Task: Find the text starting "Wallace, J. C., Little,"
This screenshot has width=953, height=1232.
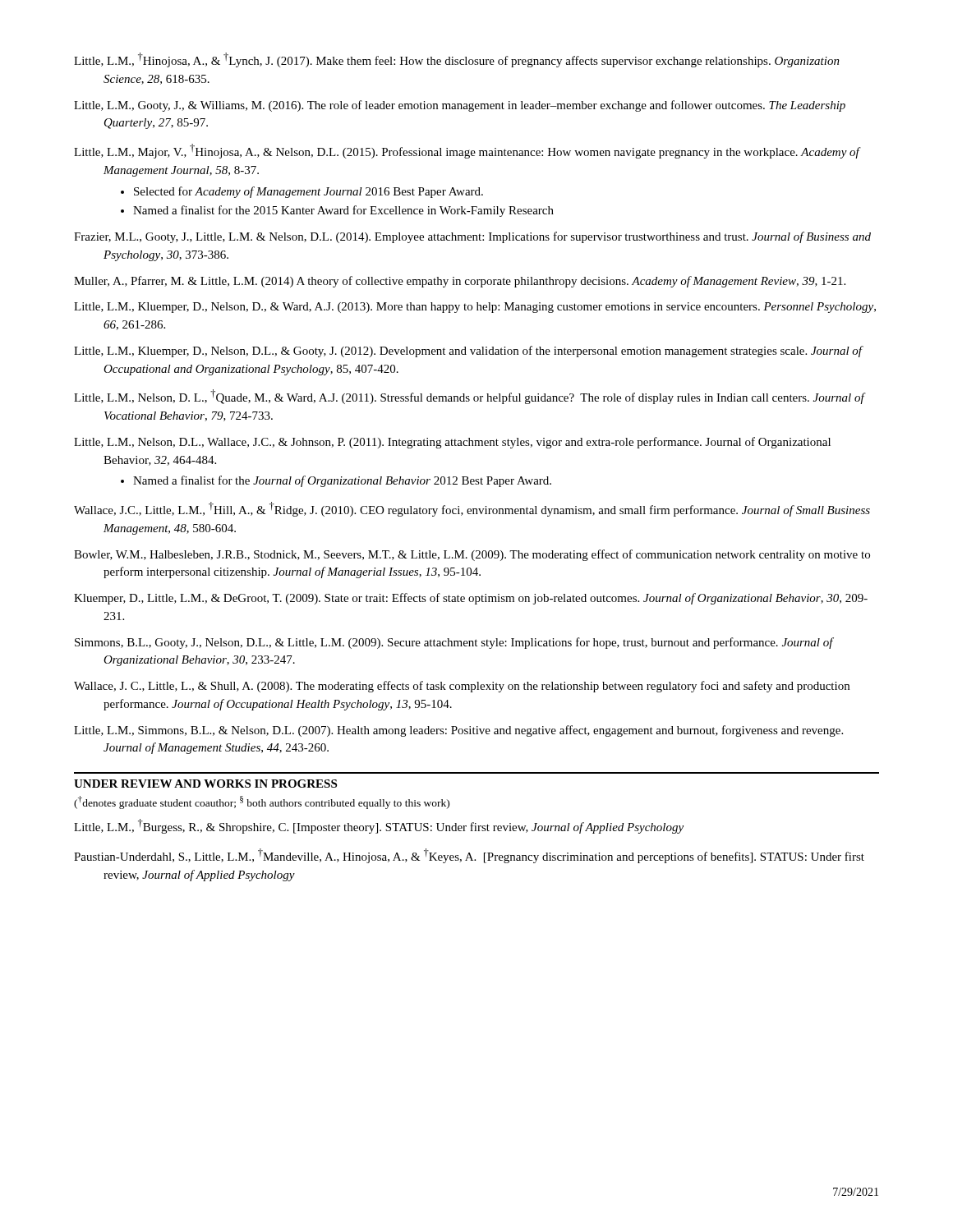Action: click(x=462, y=695)
